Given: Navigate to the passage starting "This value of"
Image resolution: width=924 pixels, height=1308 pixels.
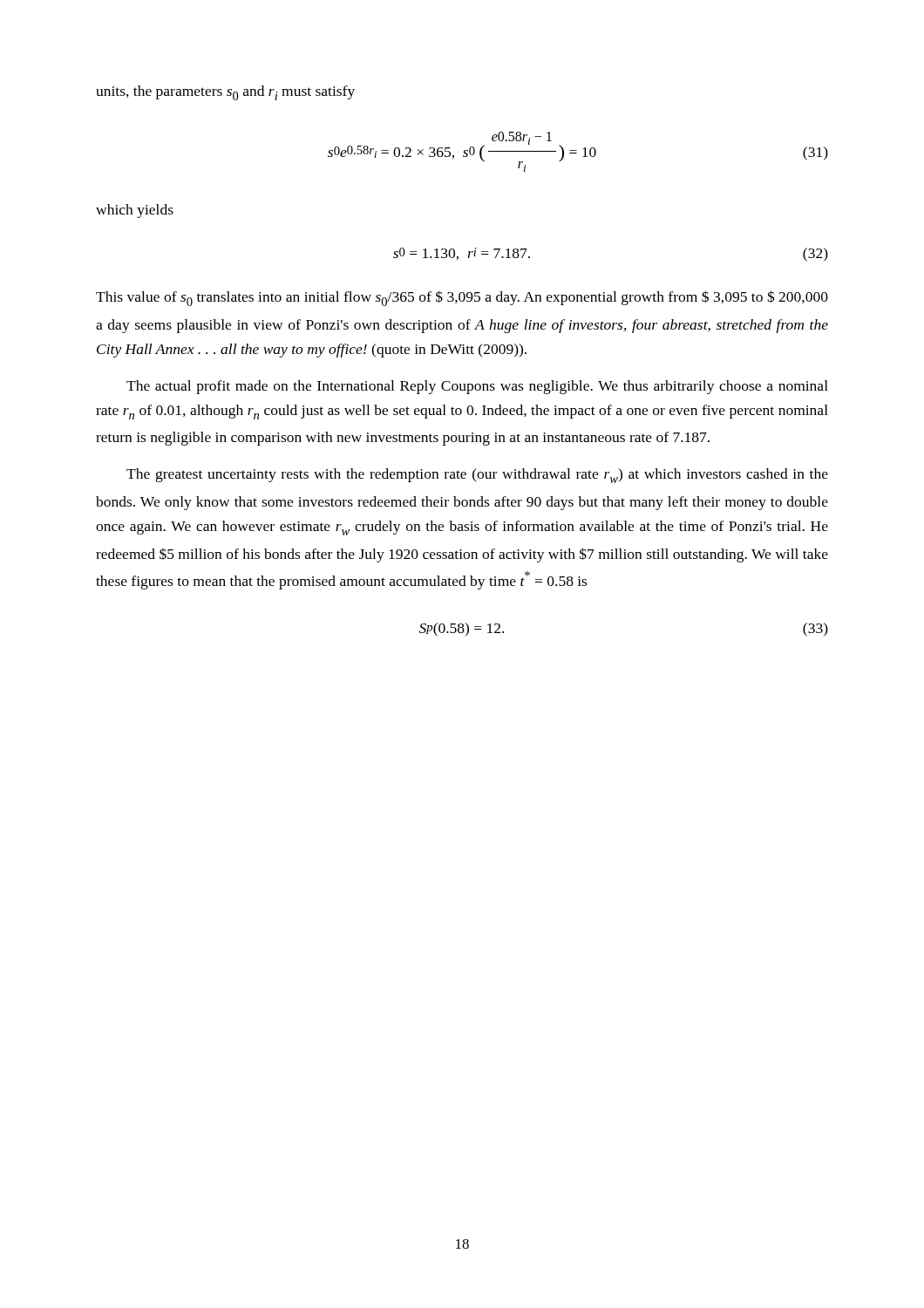Looking at the screenshot, I should [462, 322].
